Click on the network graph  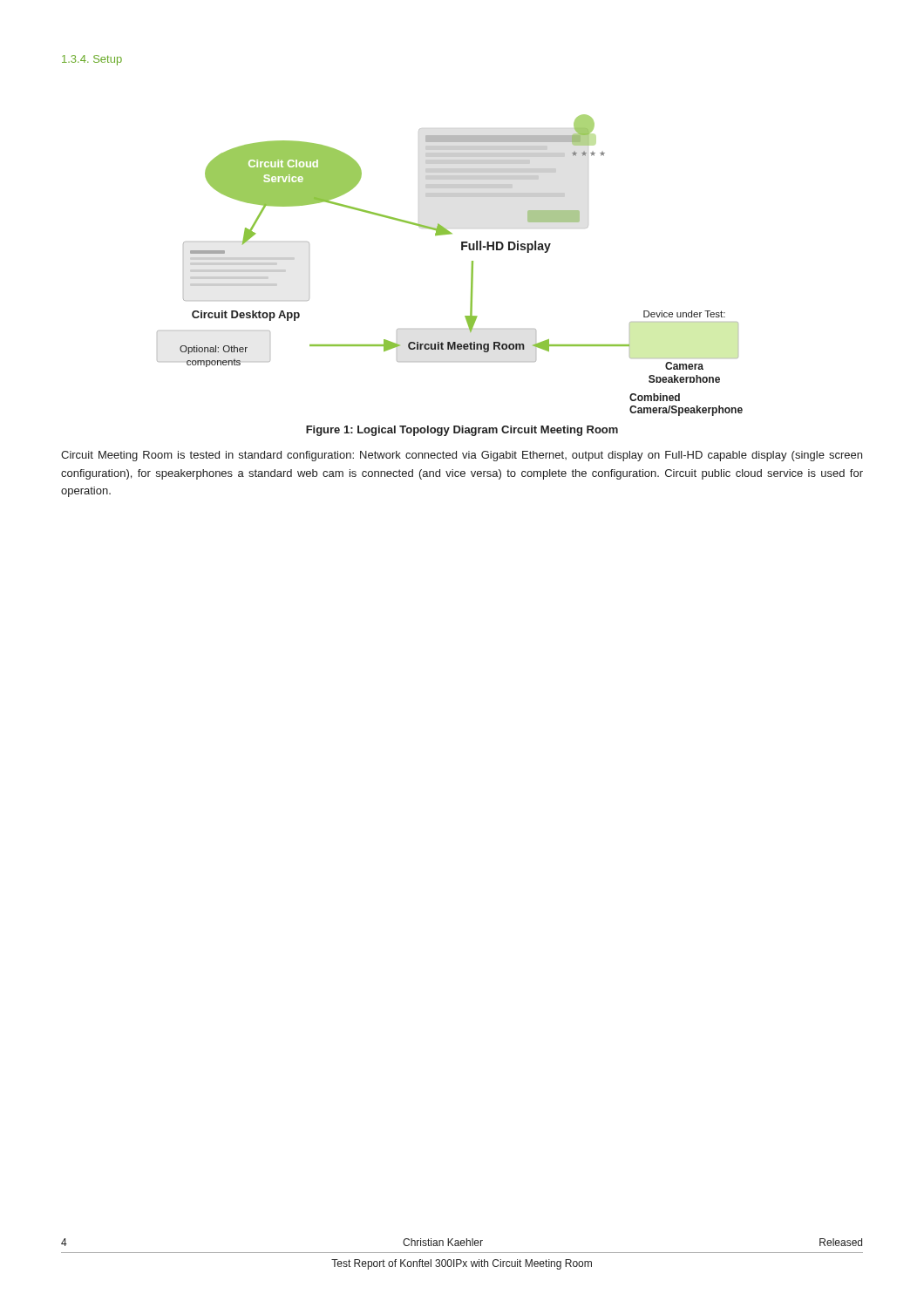click(462, 235)
